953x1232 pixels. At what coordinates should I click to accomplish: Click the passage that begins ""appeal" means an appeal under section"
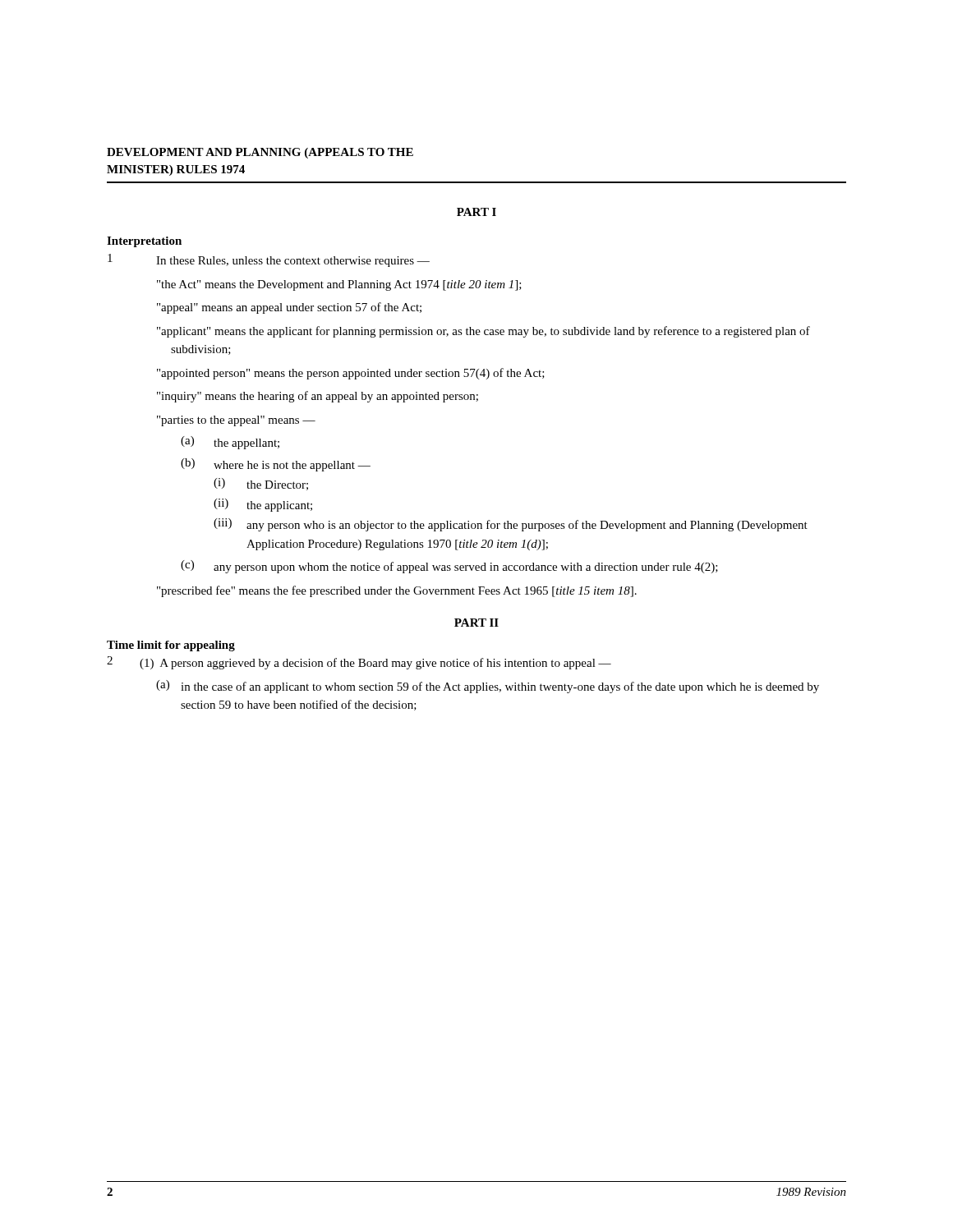(289, 308)
